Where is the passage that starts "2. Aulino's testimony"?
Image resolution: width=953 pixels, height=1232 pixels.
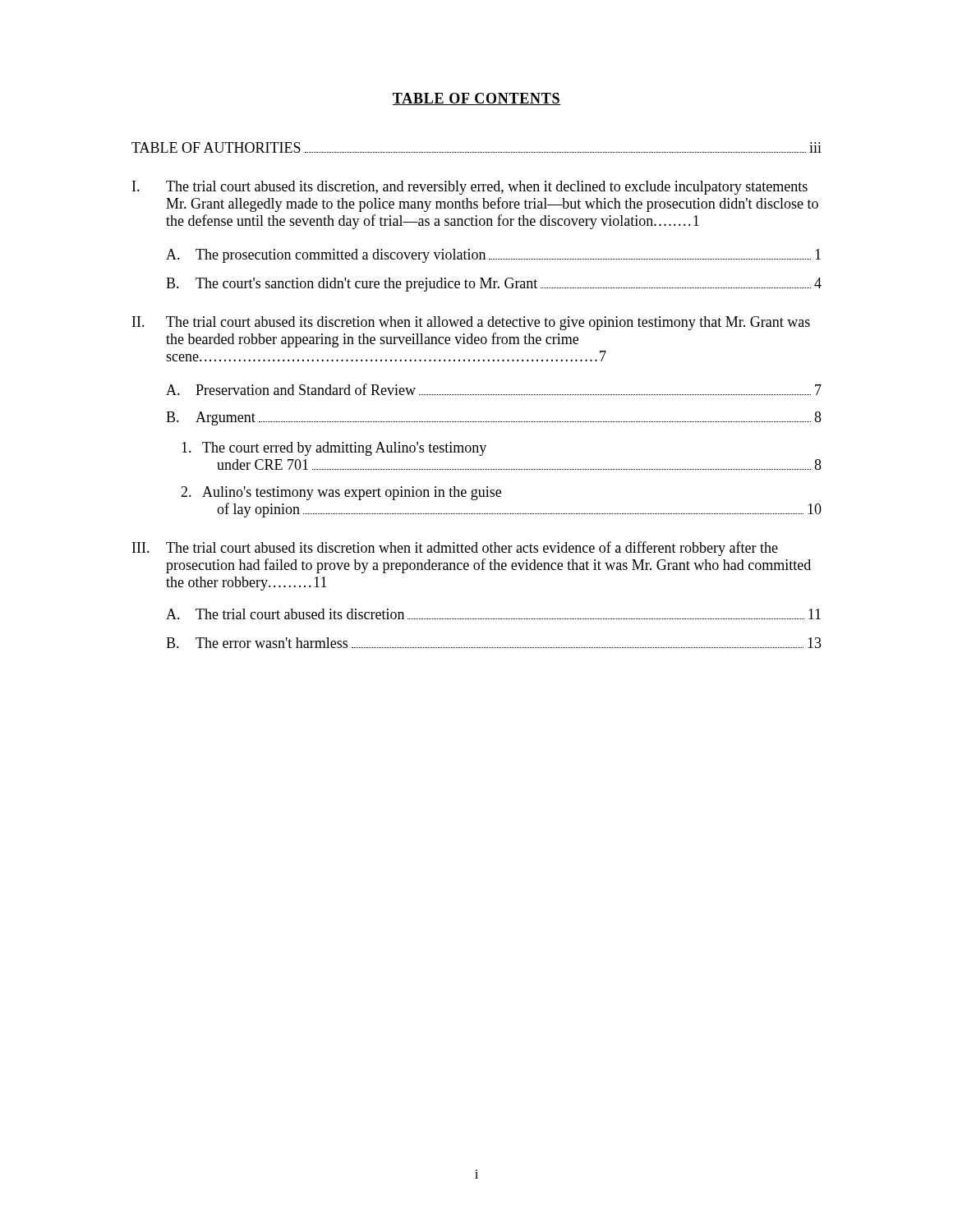click(501, 501)
